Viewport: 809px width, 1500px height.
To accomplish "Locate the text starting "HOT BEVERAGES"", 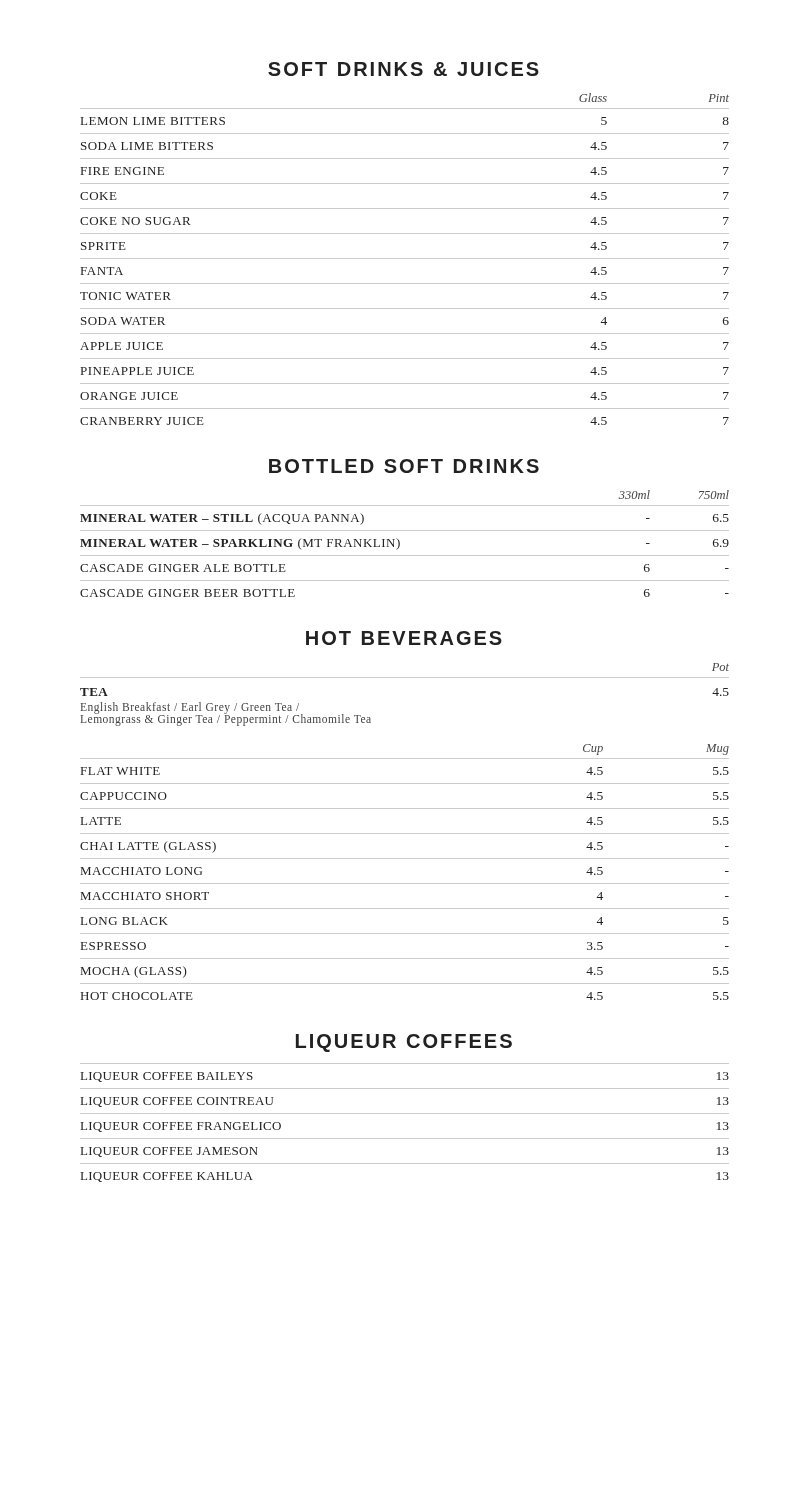I will (404, 638).
